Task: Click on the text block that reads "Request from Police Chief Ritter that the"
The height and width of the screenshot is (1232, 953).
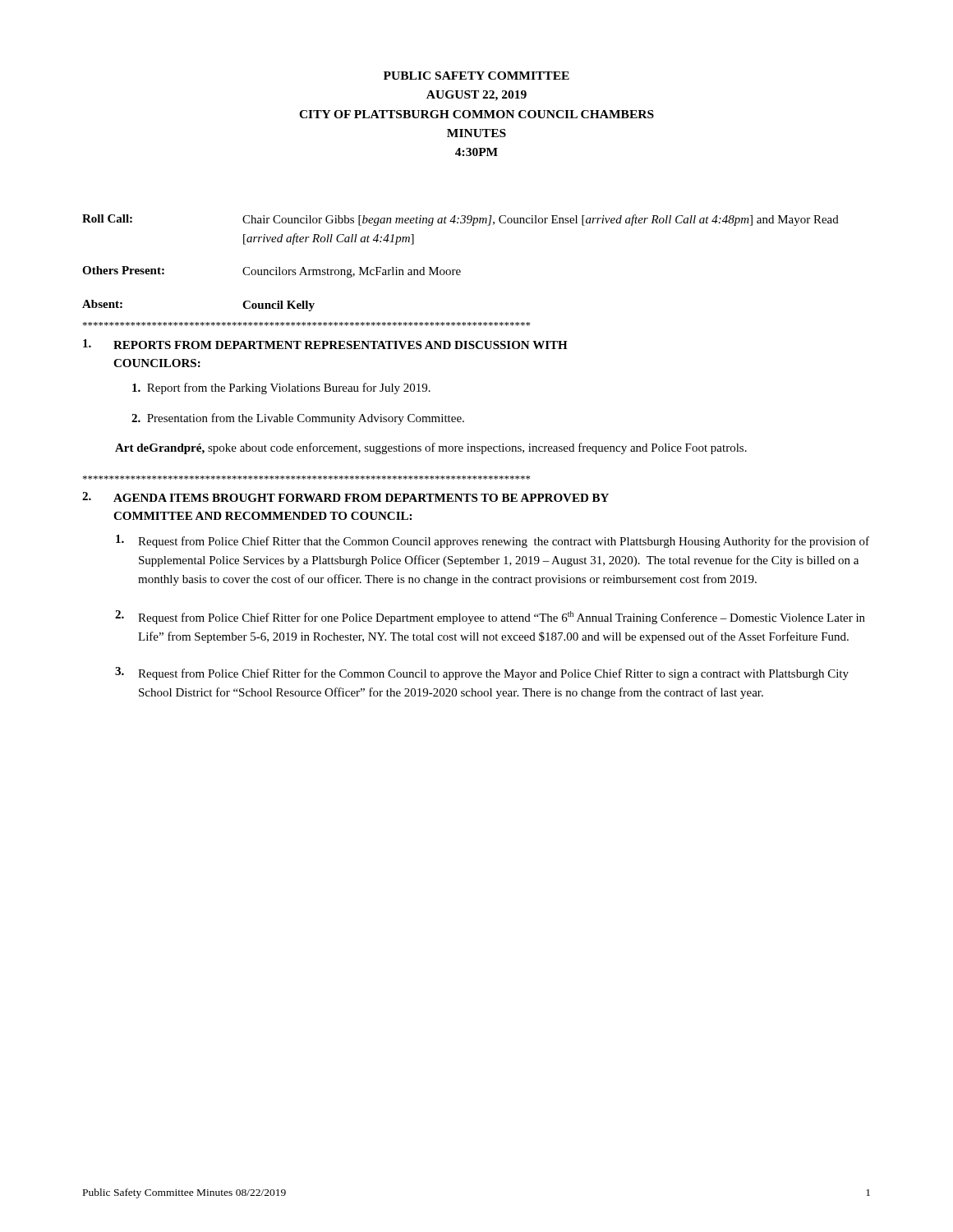Action: (x=493, y=561)
